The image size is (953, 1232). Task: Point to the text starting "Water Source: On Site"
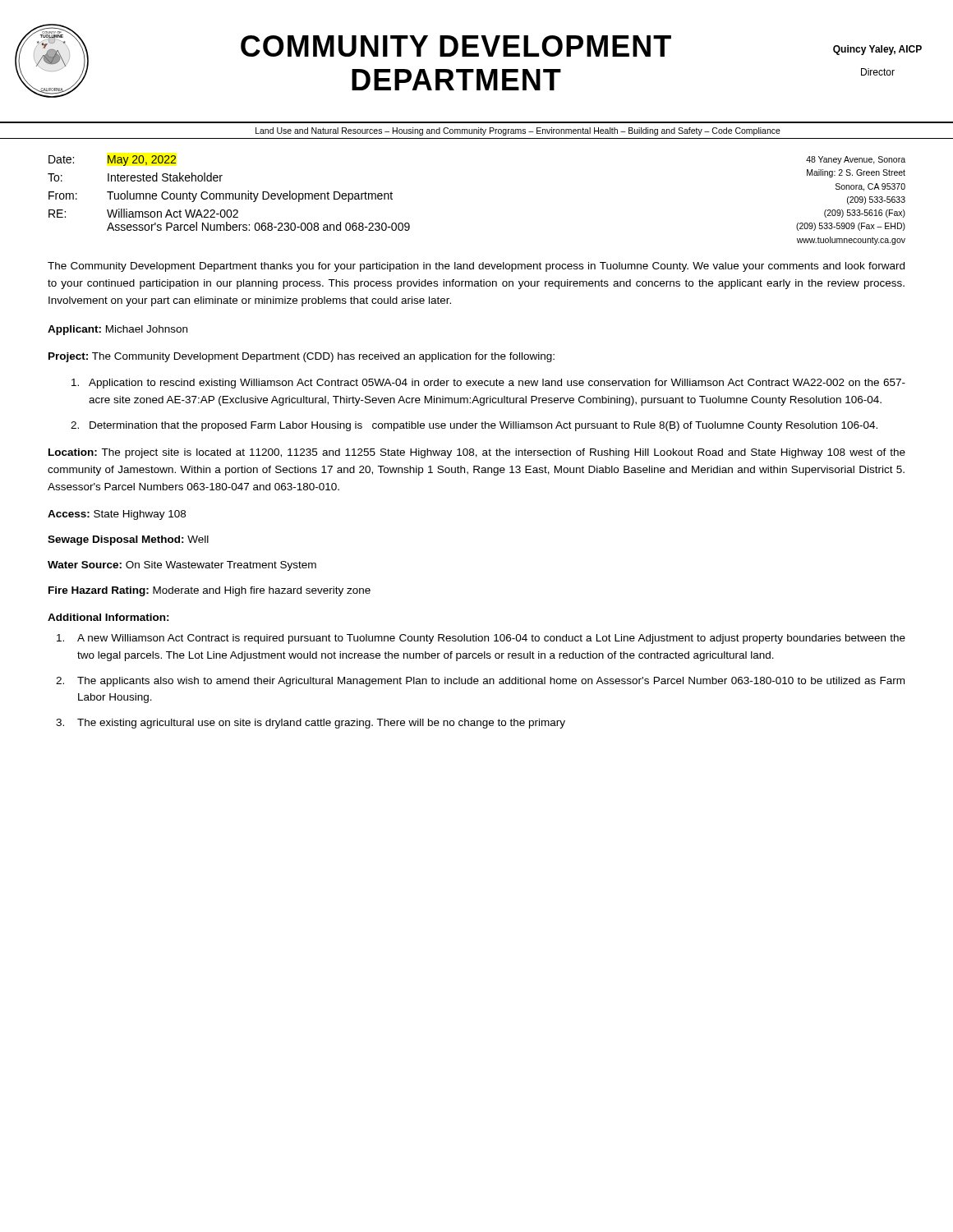point(182,565)
